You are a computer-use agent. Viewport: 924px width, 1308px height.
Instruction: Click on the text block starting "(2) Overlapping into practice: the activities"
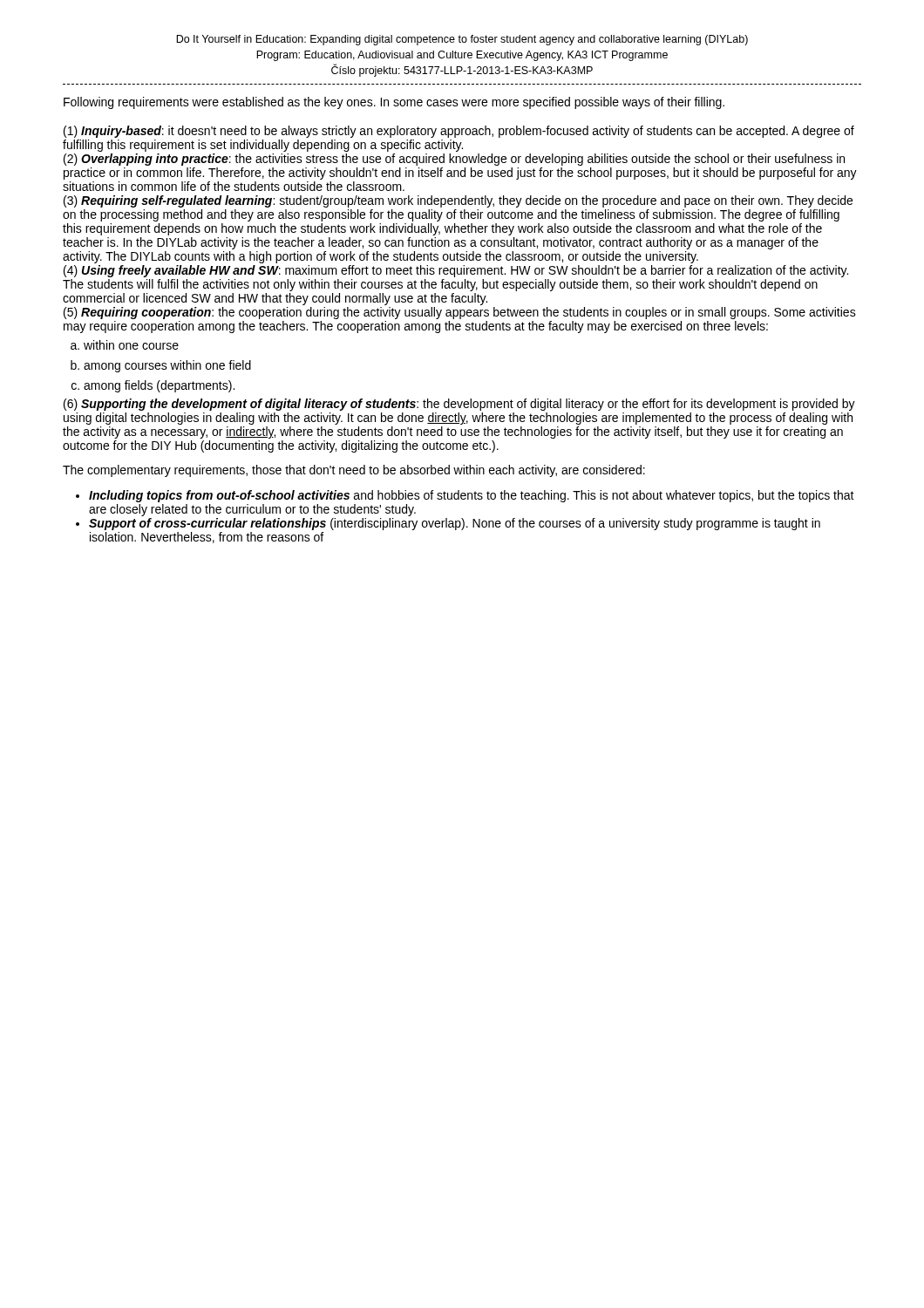[x=462, y=173]
